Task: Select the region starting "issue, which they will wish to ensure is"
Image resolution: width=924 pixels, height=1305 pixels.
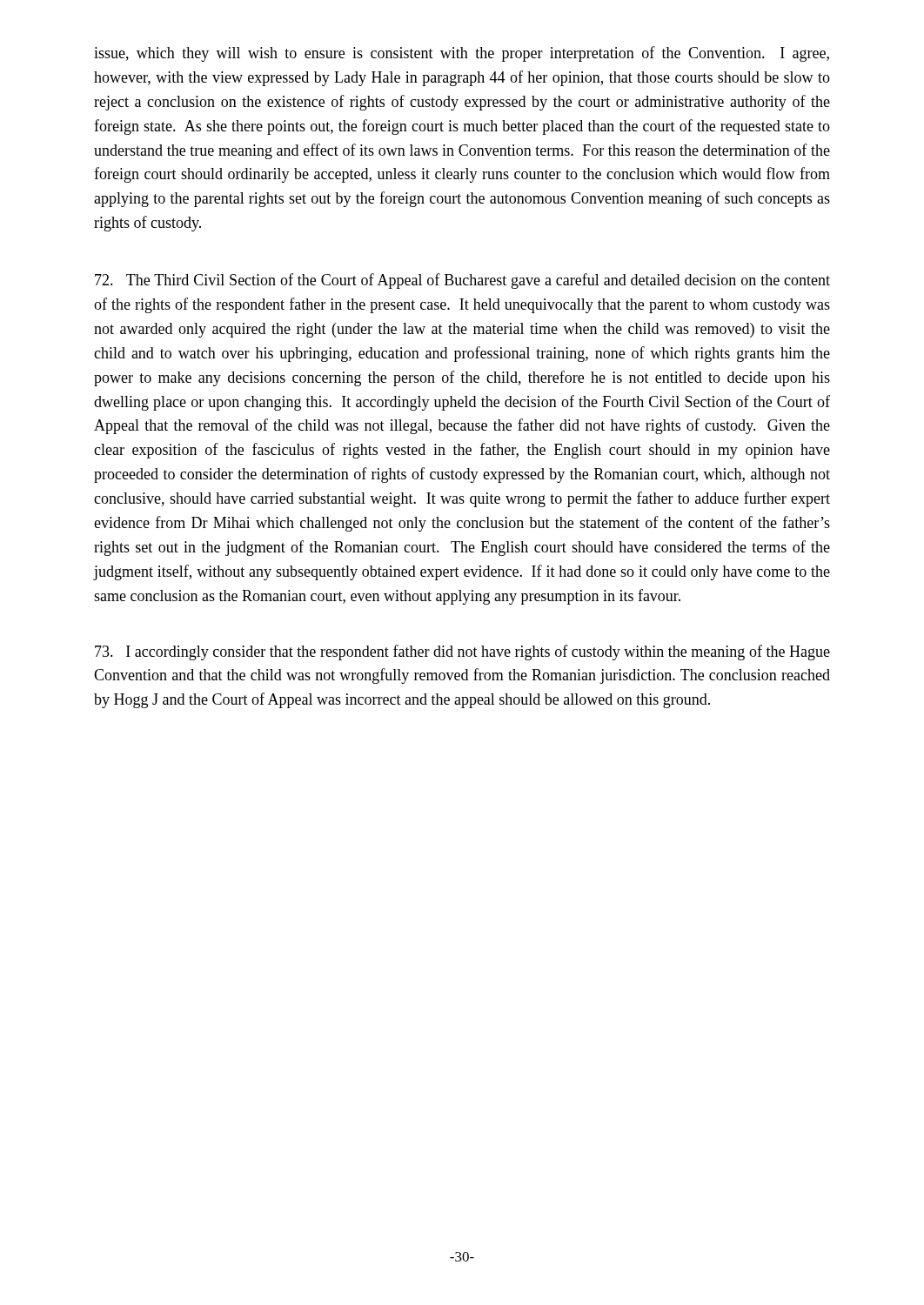Action: pyautogui.click(x=462, y=138)
